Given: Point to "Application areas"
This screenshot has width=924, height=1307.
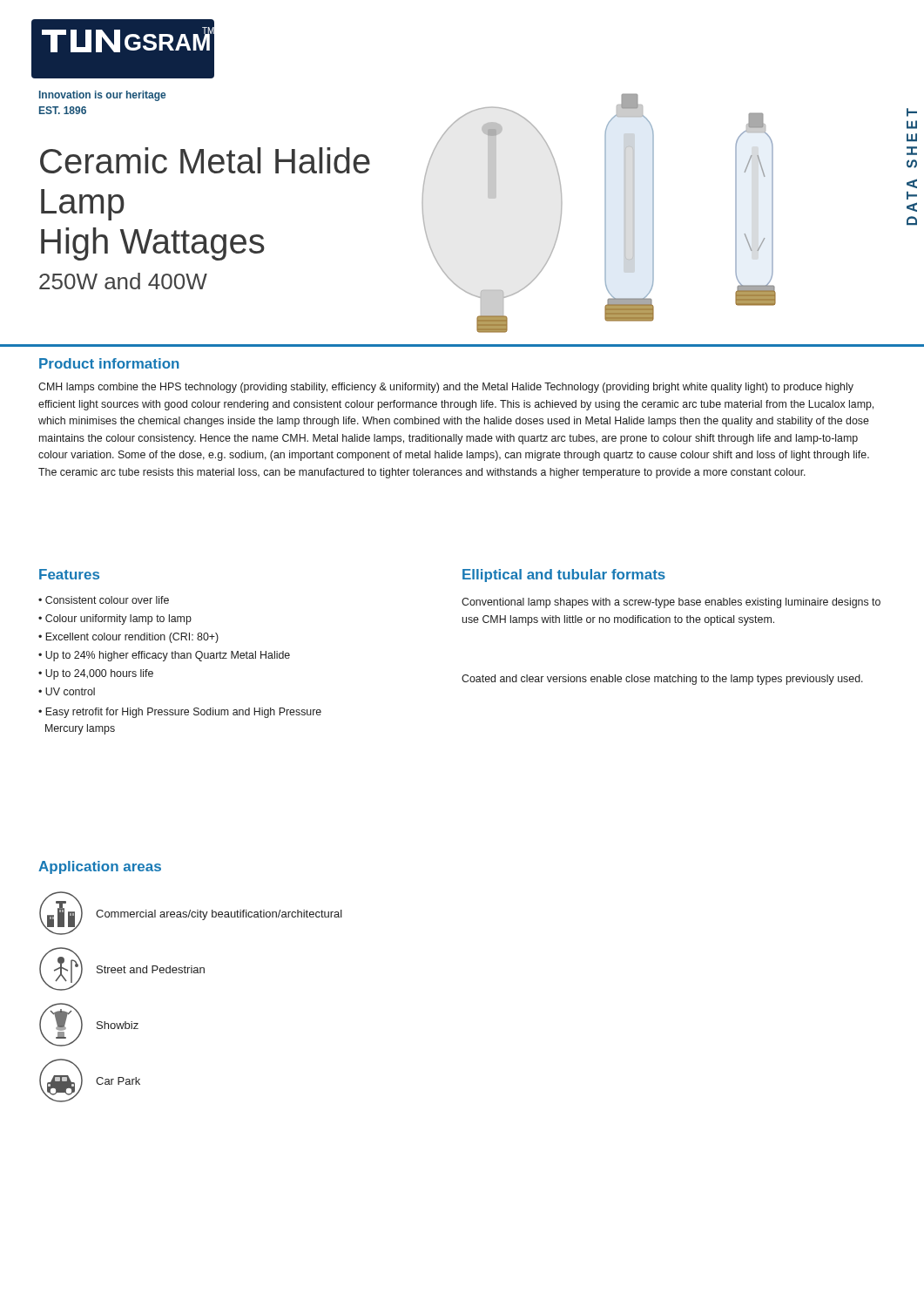Looking at the screenshot, I should pos(100,867).
